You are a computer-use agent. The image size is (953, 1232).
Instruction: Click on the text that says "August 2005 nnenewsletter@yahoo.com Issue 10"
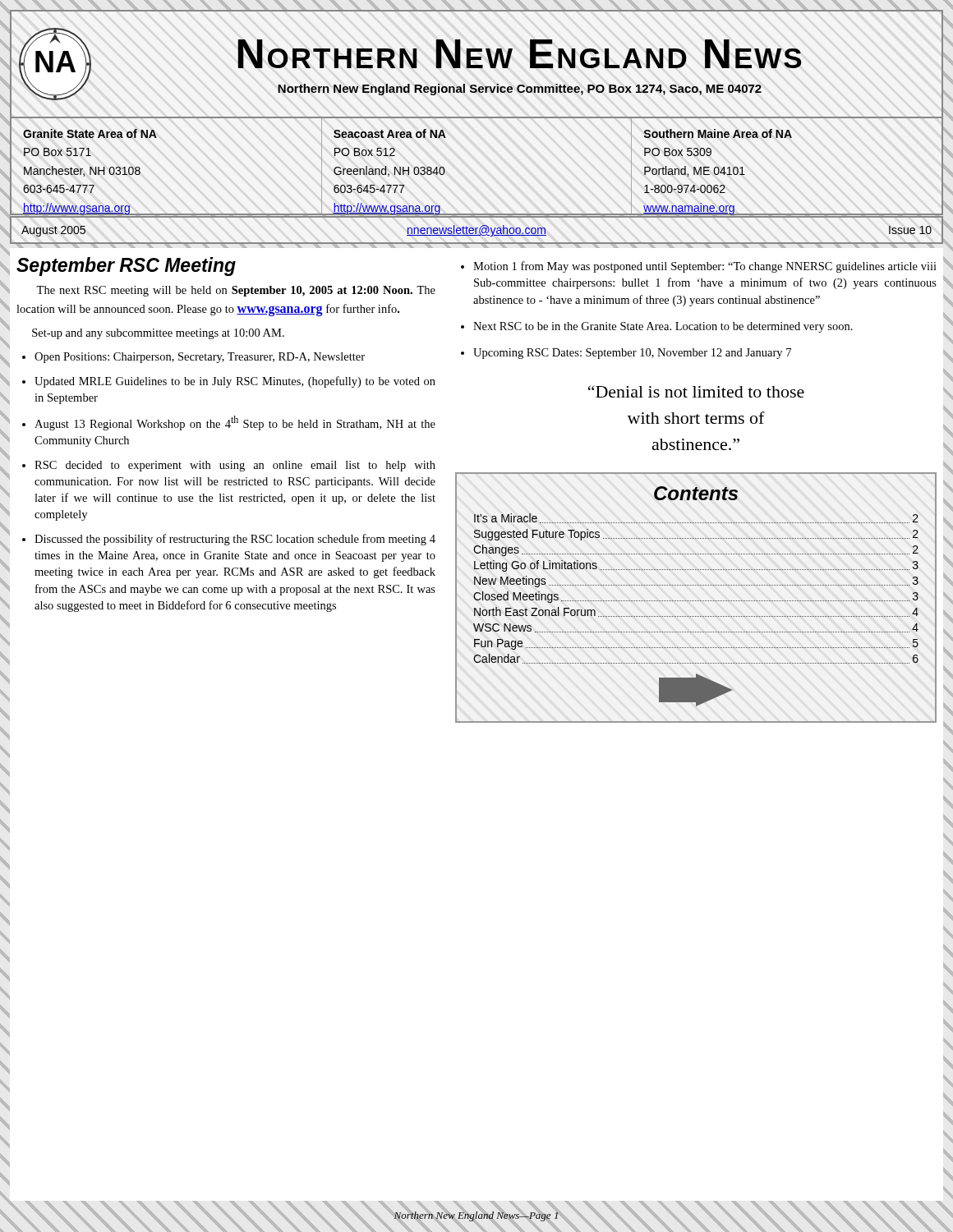(x=476, y=230)
